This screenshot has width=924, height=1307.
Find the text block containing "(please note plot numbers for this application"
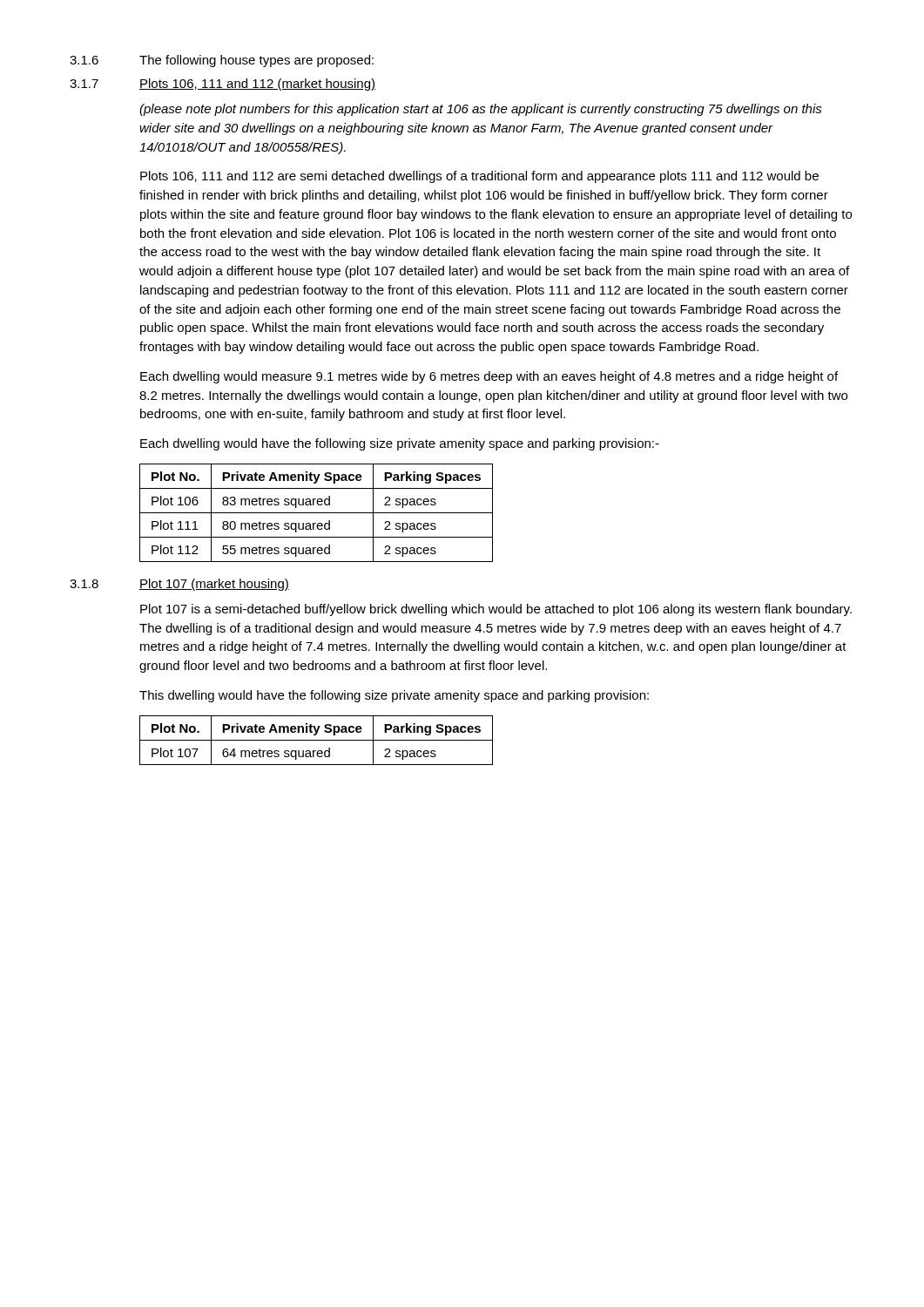point(497,331)
